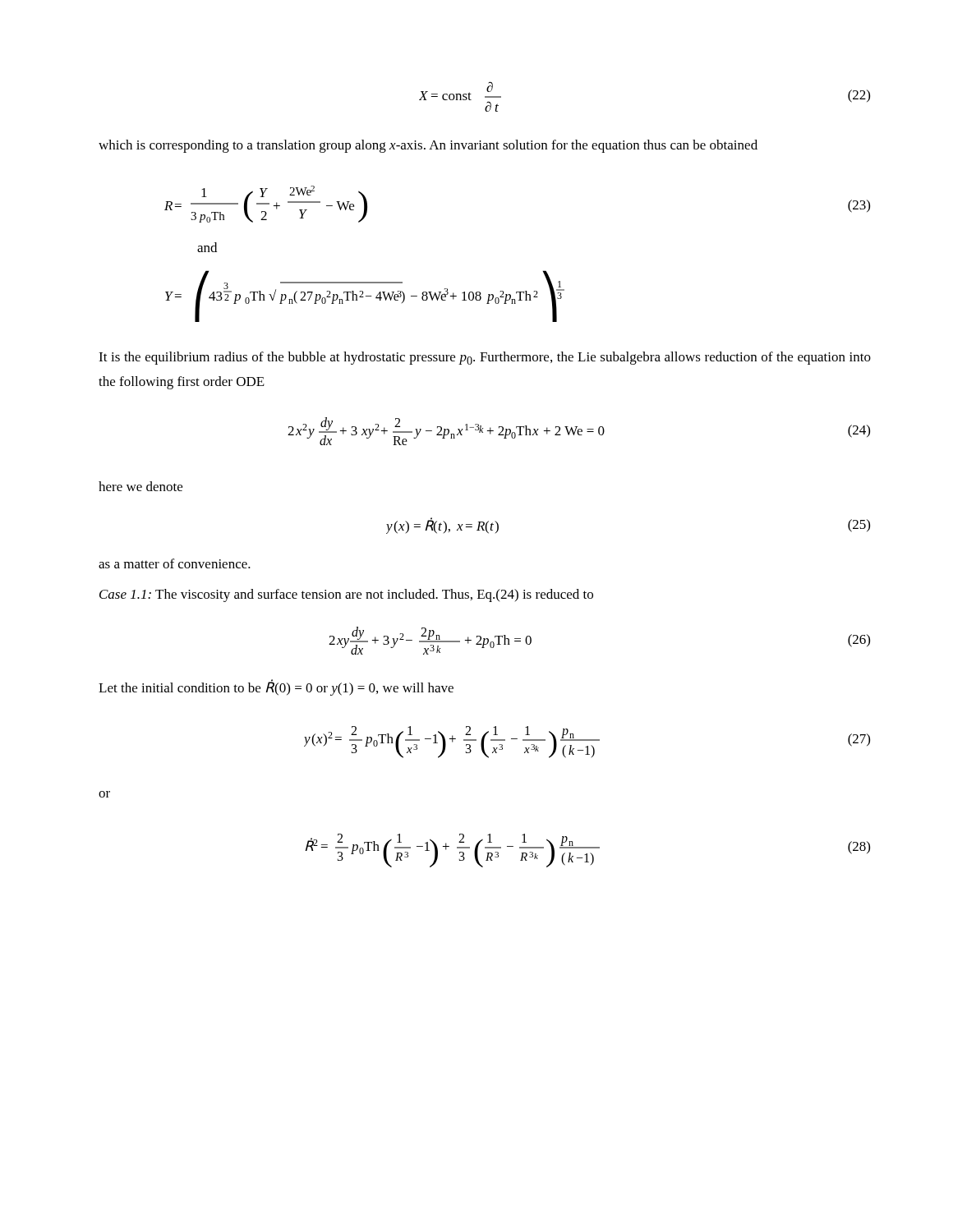Find the text starting "It is the equilibrium radius of"

pos(485,369)
